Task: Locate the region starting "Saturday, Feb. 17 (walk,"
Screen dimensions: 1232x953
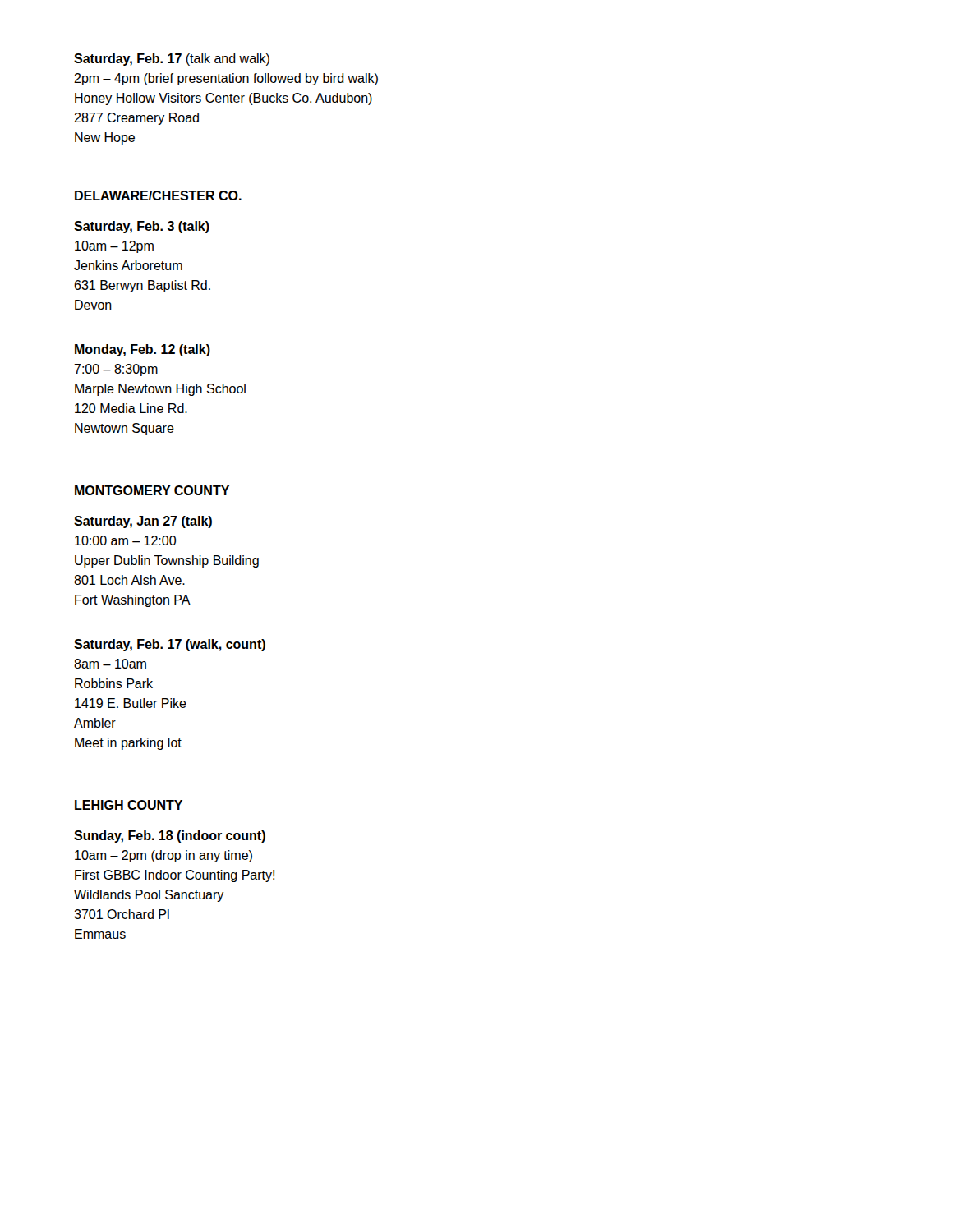Action: click(x=170, y=645)
